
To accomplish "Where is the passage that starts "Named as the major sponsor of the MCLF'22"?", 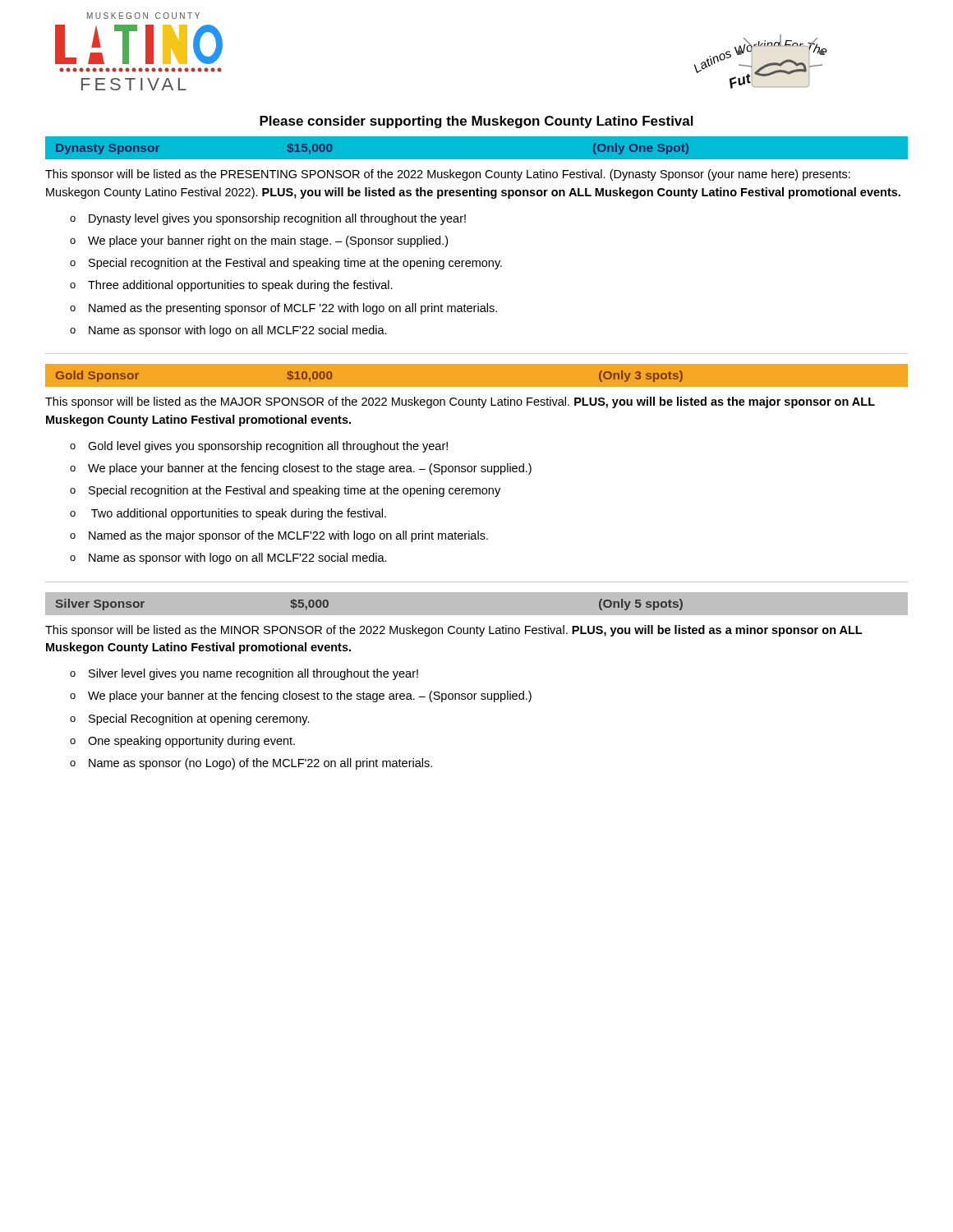I will [288, 535].
